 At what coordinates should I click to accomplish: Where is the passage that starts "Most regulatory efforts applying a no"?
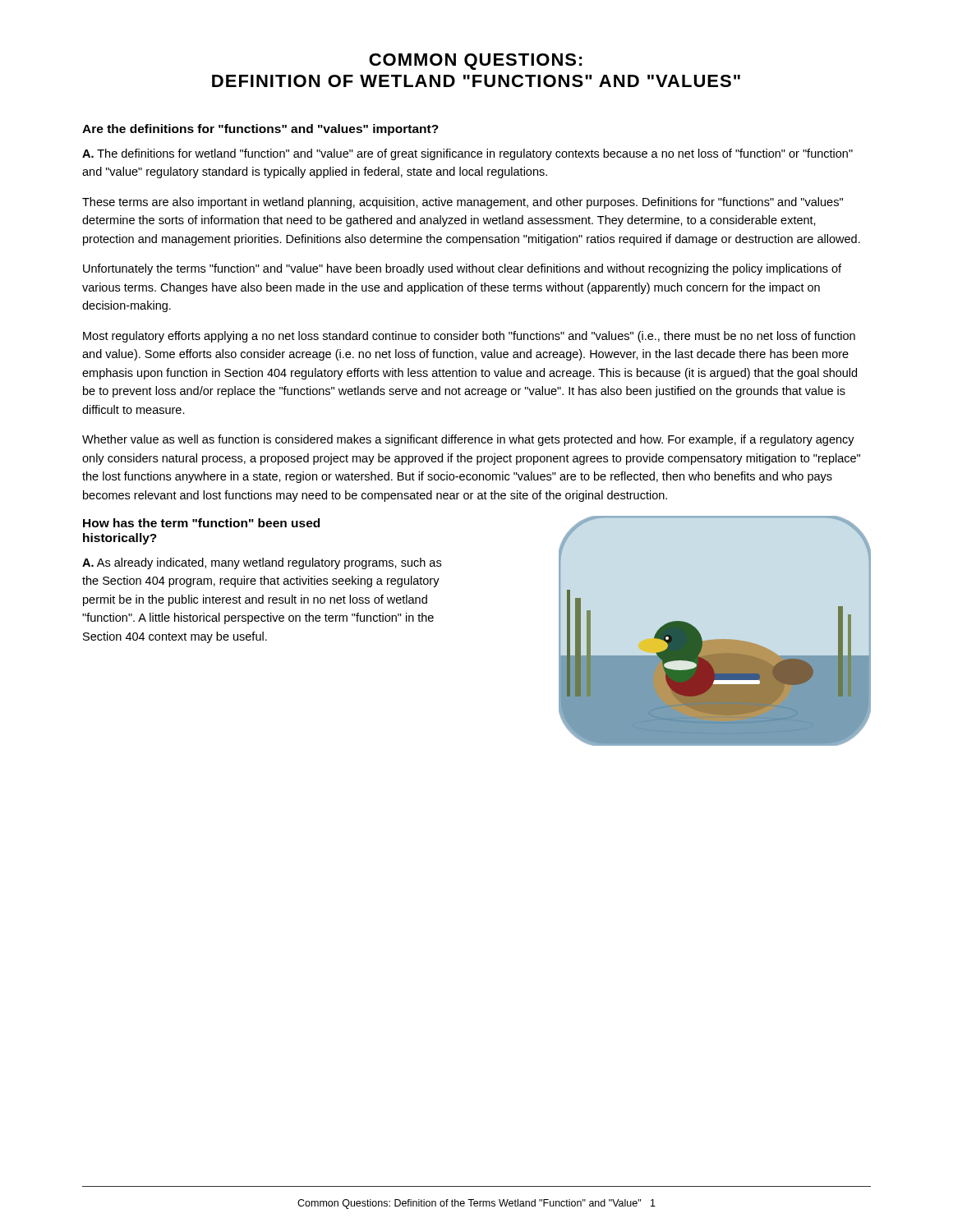click(470, 373)
